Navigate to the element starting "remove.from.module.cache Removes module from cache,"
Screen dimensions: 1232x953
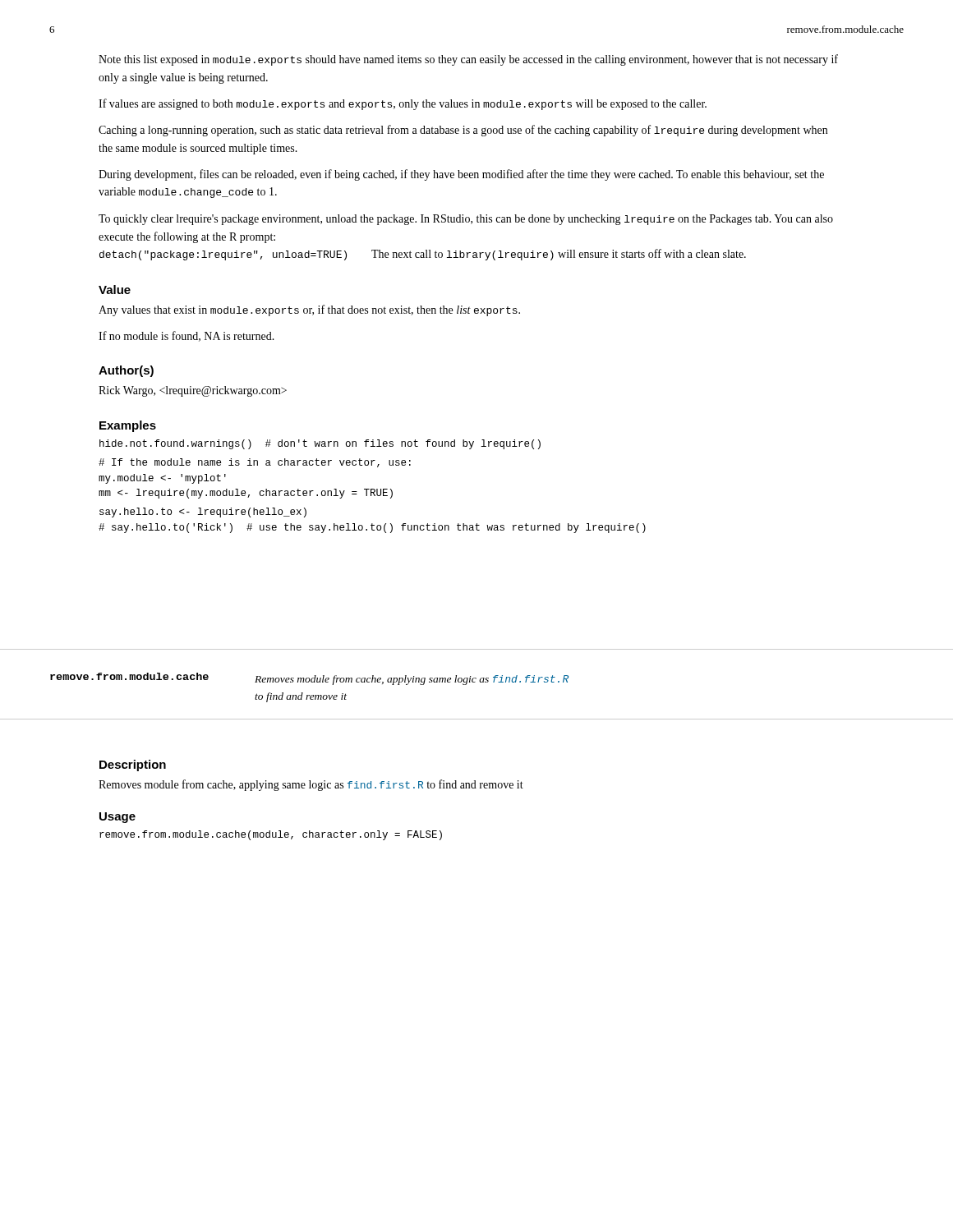pyautogui.click(x=476, y=688)
